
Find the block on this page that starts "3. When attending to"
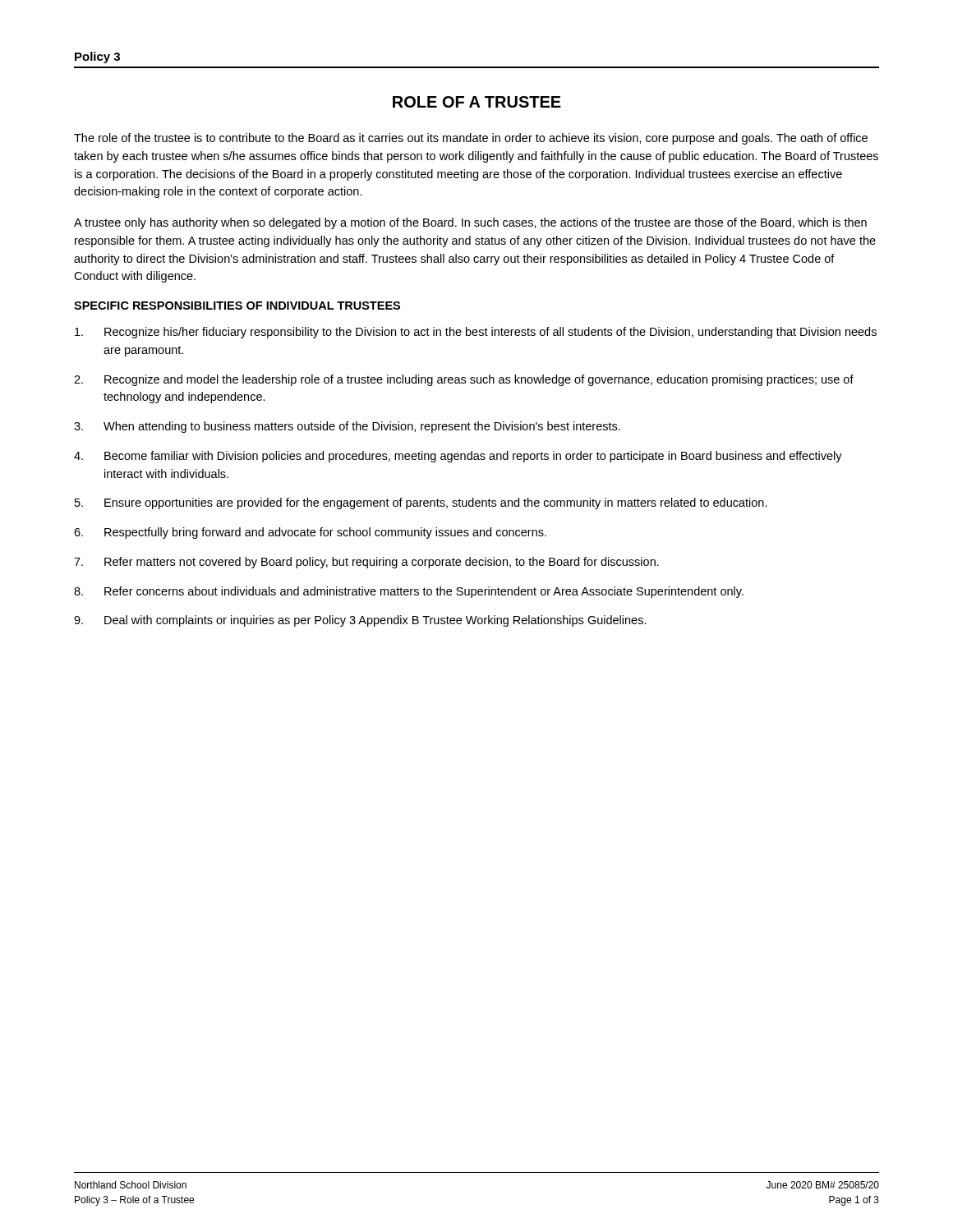(x=476, y=427)
